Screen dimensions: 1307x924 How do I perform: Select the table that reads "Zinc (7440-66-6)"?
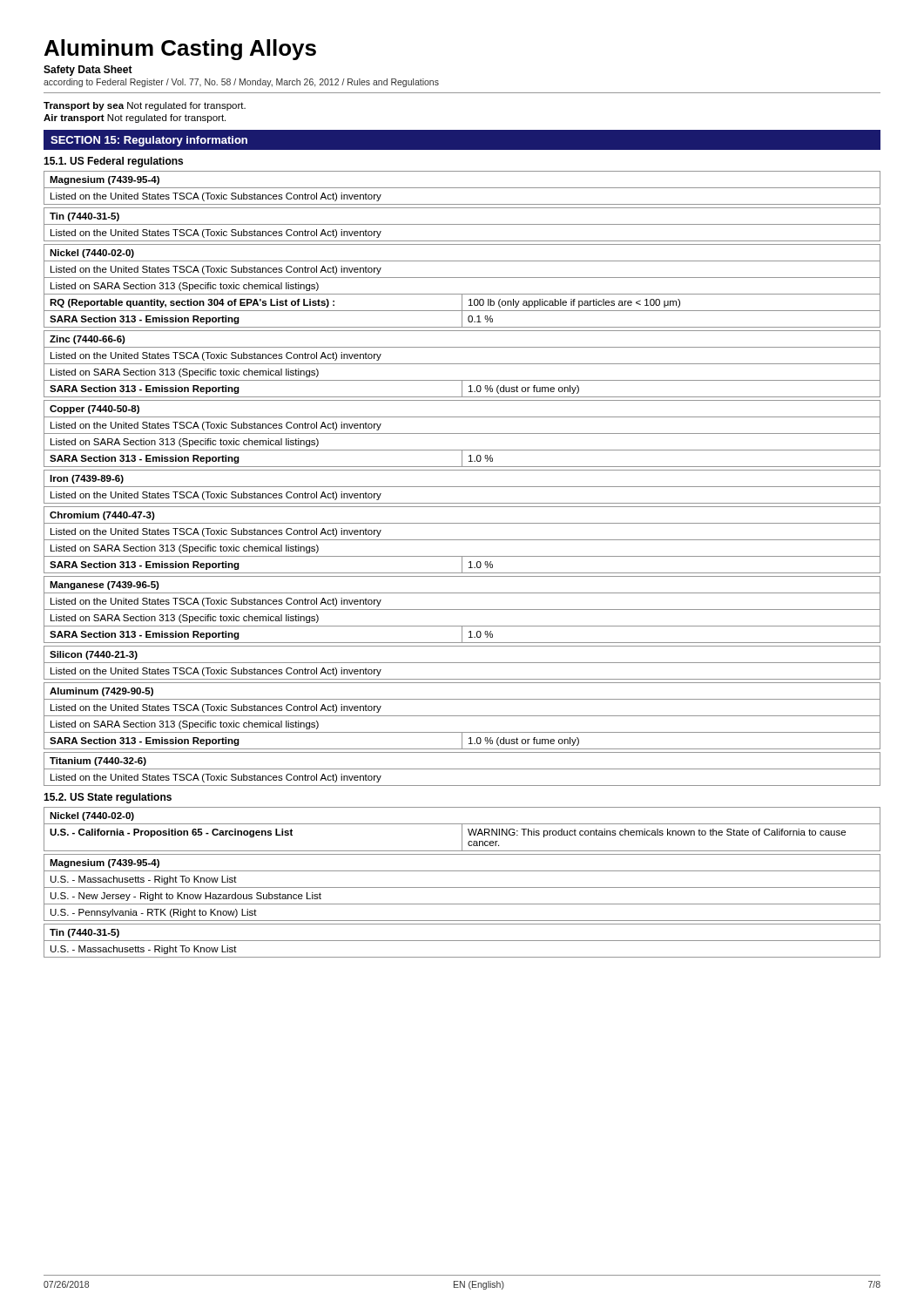click(x=462, y=364)
